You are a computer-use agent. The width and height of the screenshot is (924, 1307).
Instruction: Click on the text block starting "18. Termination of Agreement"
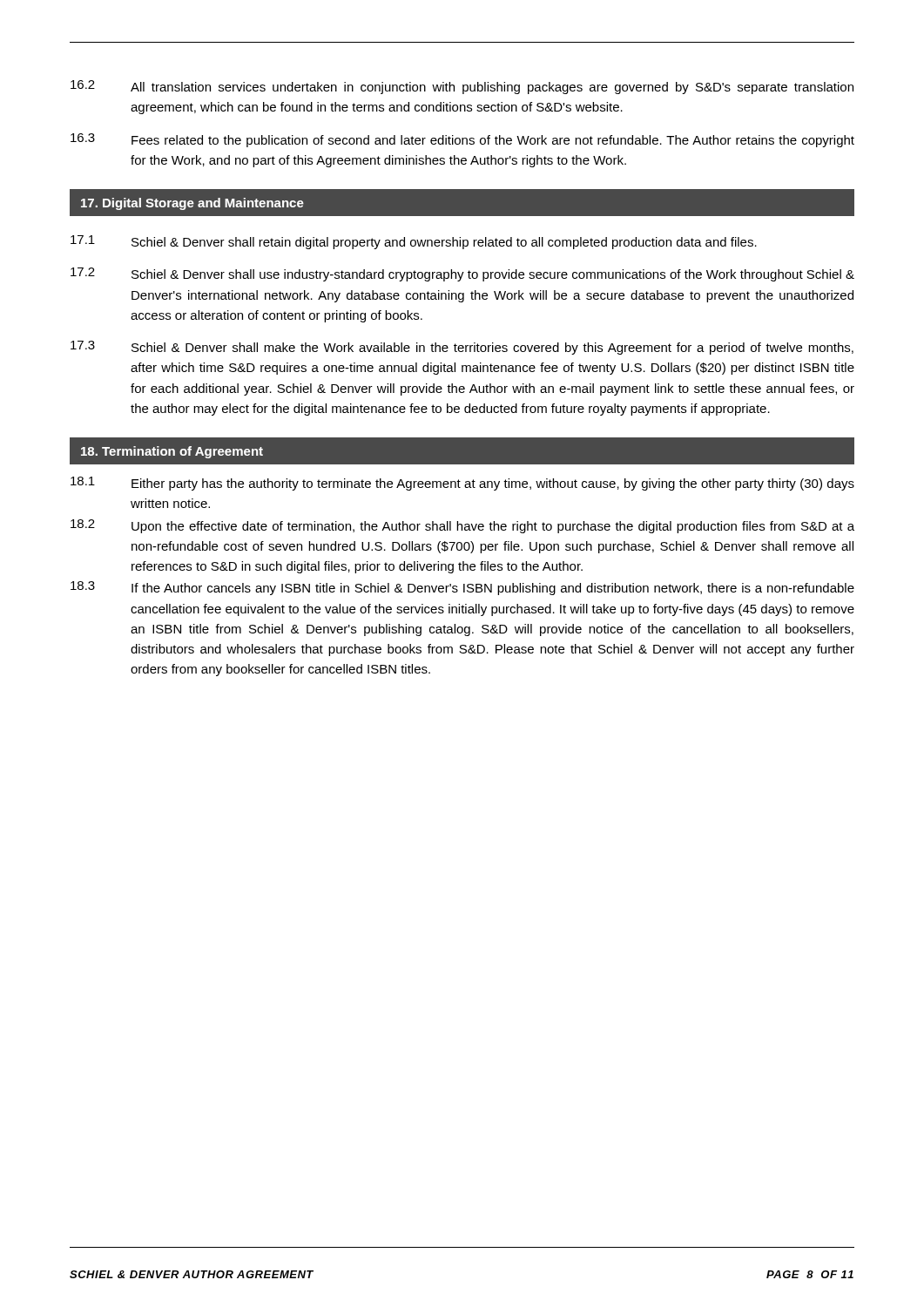click(x=172, y=451)
